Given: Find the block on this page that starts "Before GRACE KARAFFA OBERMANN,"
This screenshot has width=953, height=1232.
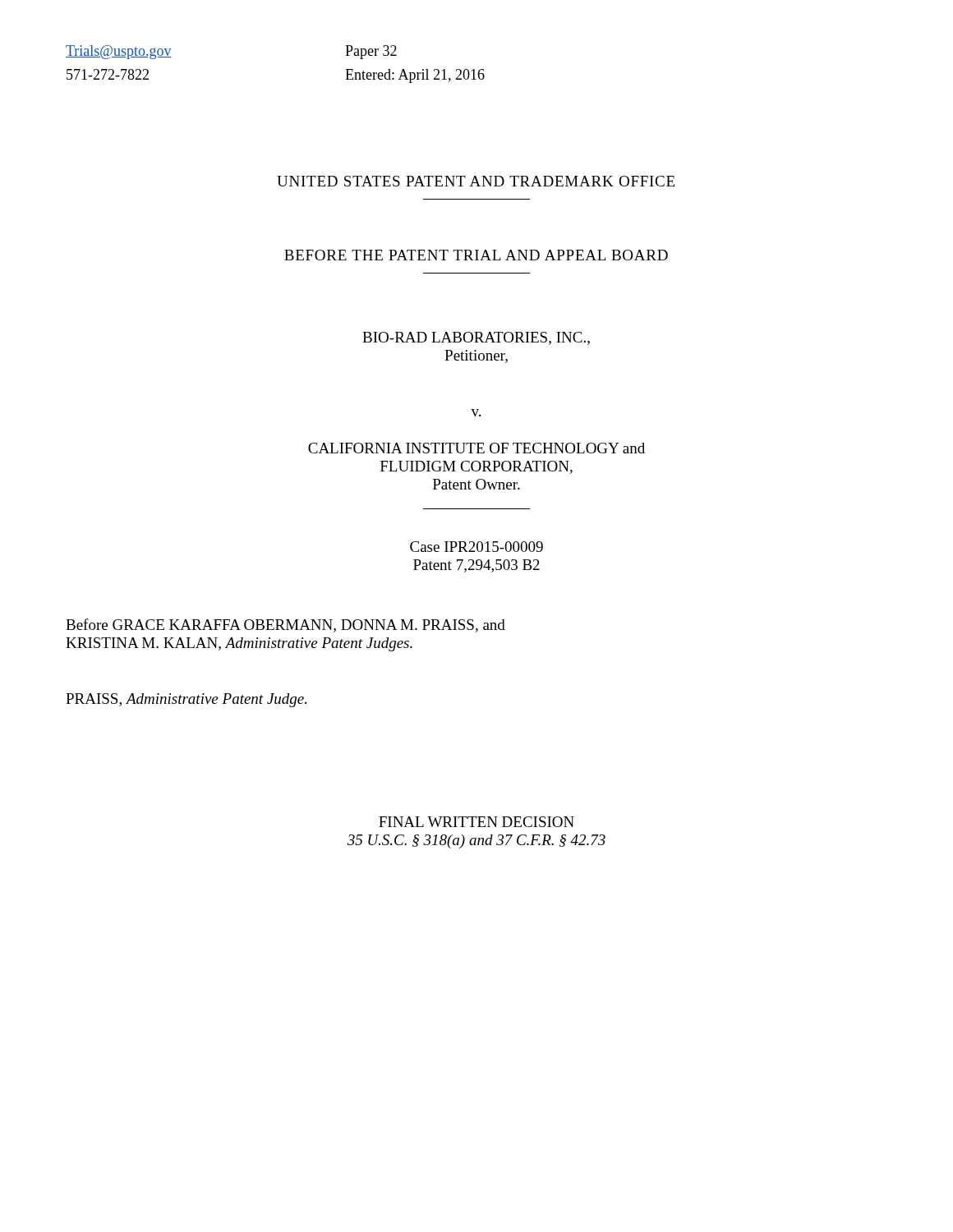Looking at the screenshot, I should (x=285, y=634).
